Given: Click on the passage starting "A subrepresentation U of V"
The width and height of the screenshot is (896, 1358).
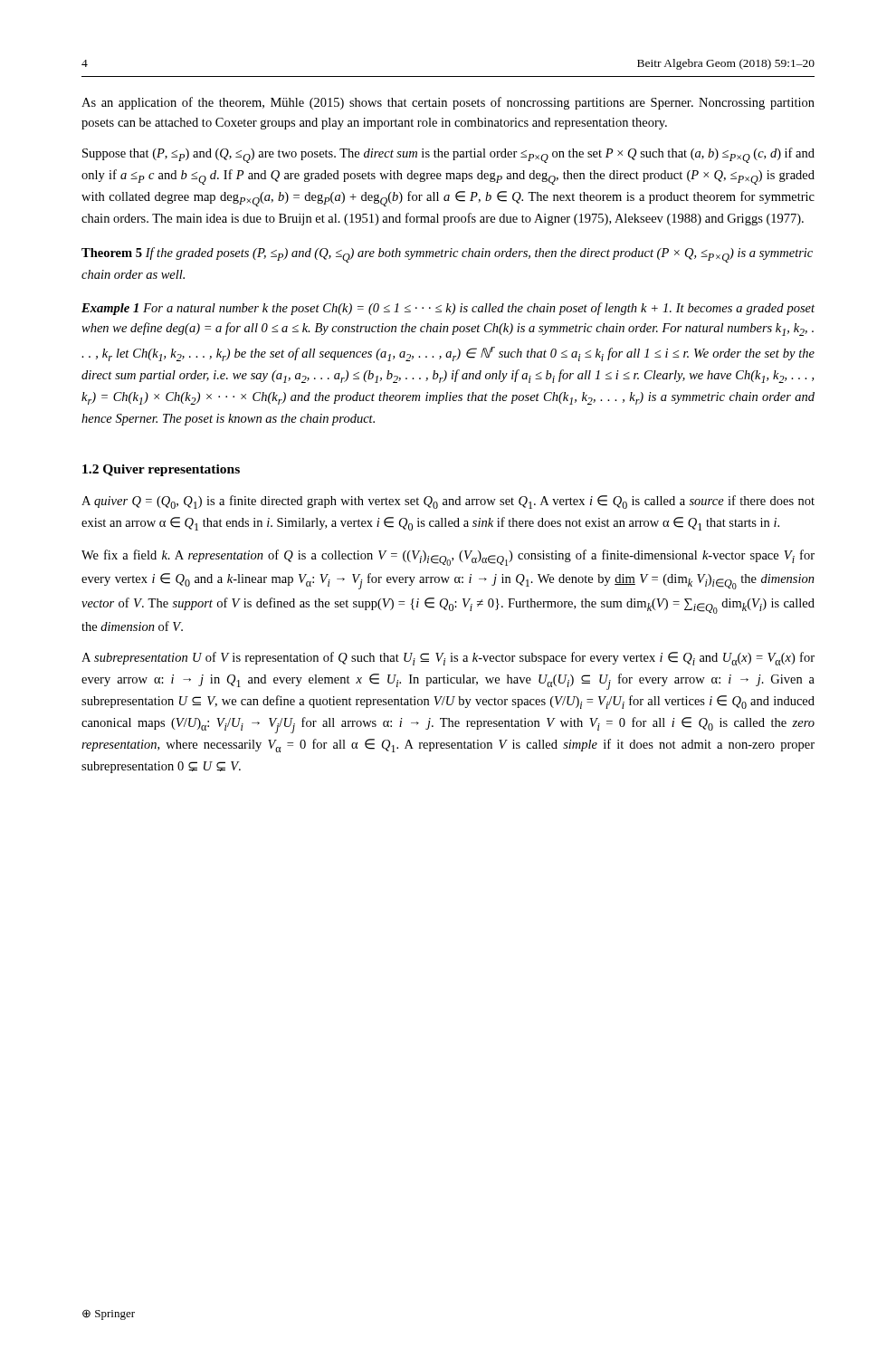Looking at the screenshot, I should 448,711.
